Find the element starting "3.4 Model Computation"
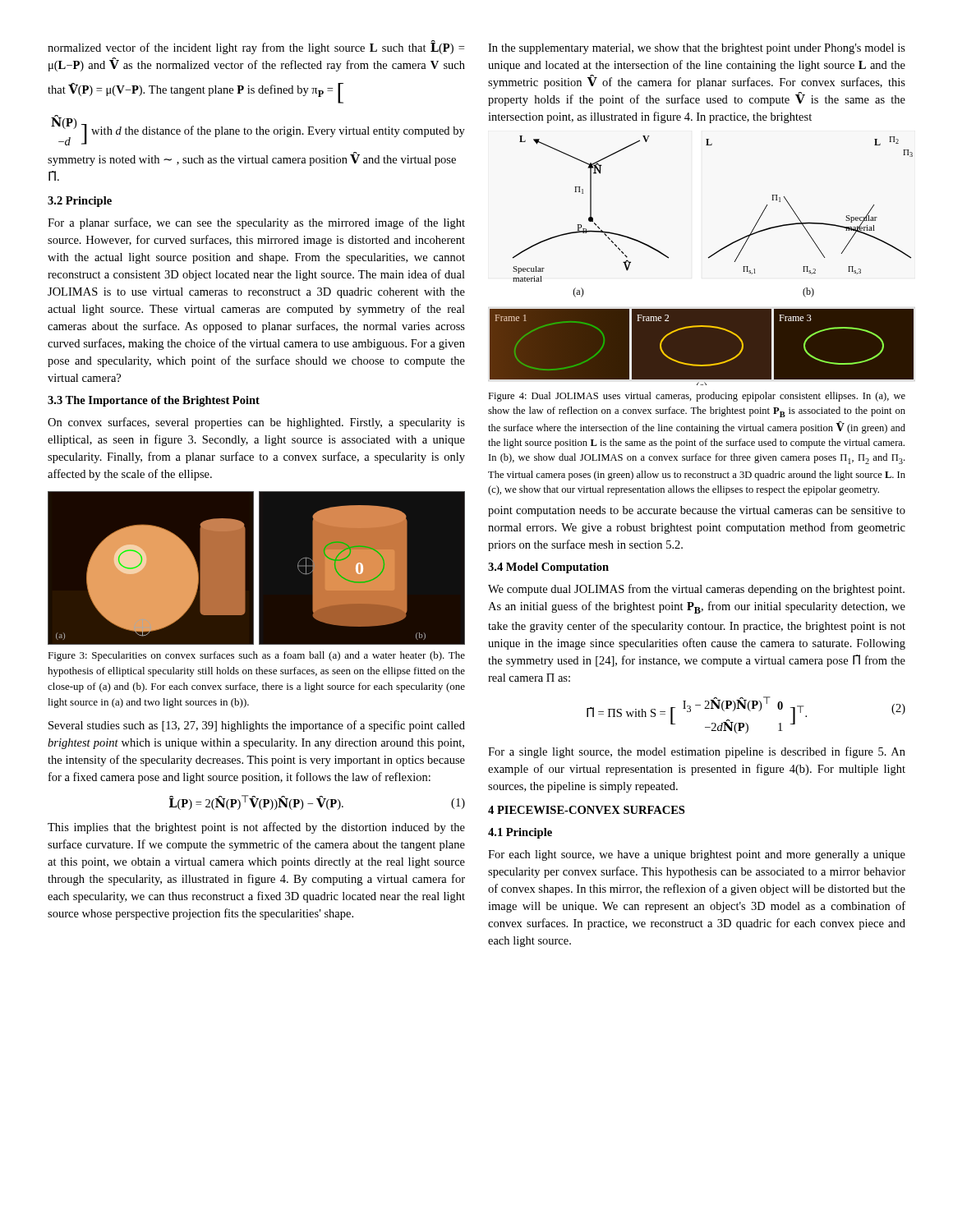Viewport: 953px width, 1232px height. click(x=548, y=568)
